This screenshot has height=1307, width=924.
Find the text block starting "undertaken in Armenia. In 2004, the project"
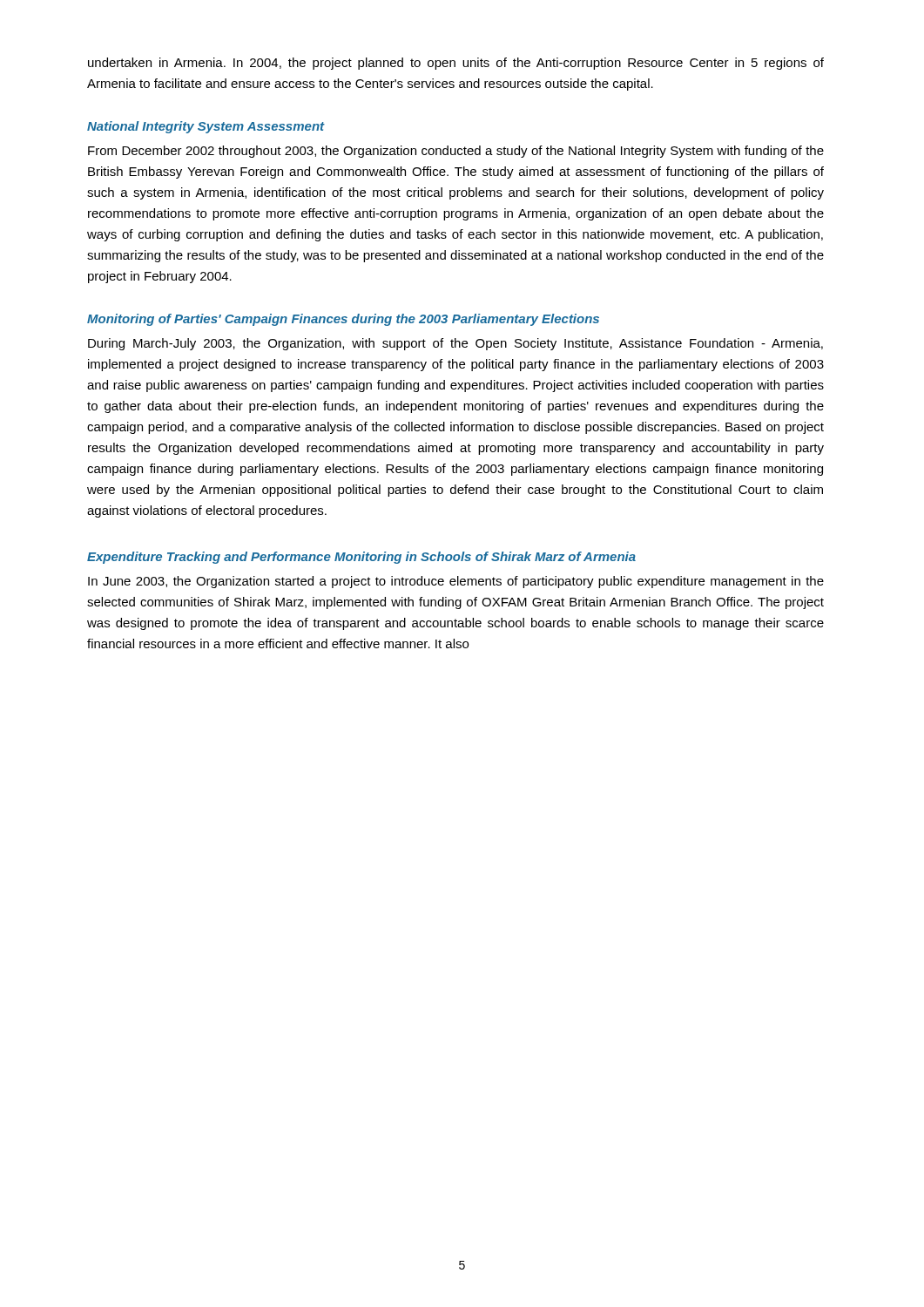click(455, 73)
